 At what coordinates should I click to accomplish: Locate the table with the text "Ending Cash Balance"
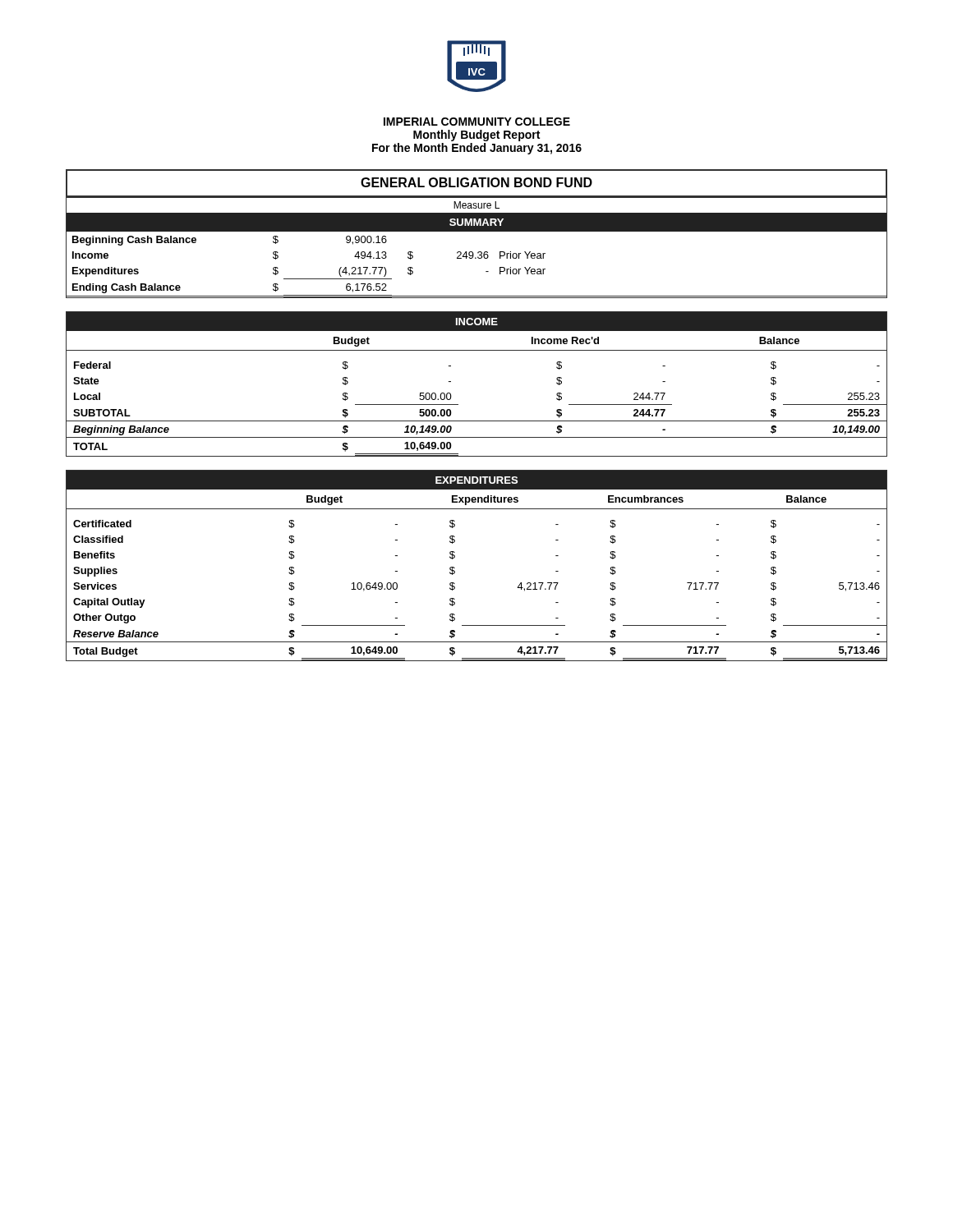[476, 248]
